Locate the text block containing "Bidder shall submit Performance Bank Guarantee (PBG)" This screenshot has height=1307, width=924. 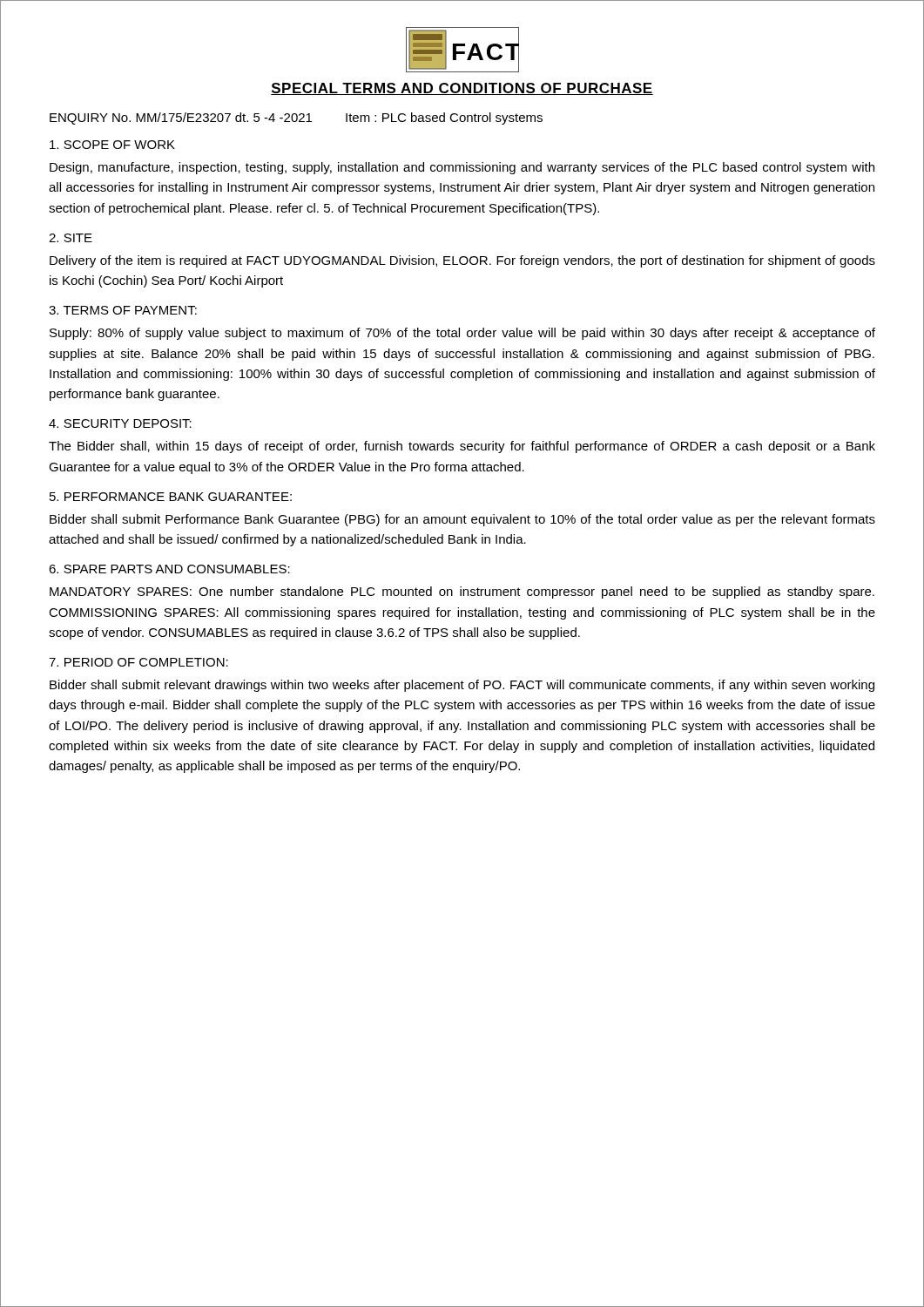coord(462,529)
